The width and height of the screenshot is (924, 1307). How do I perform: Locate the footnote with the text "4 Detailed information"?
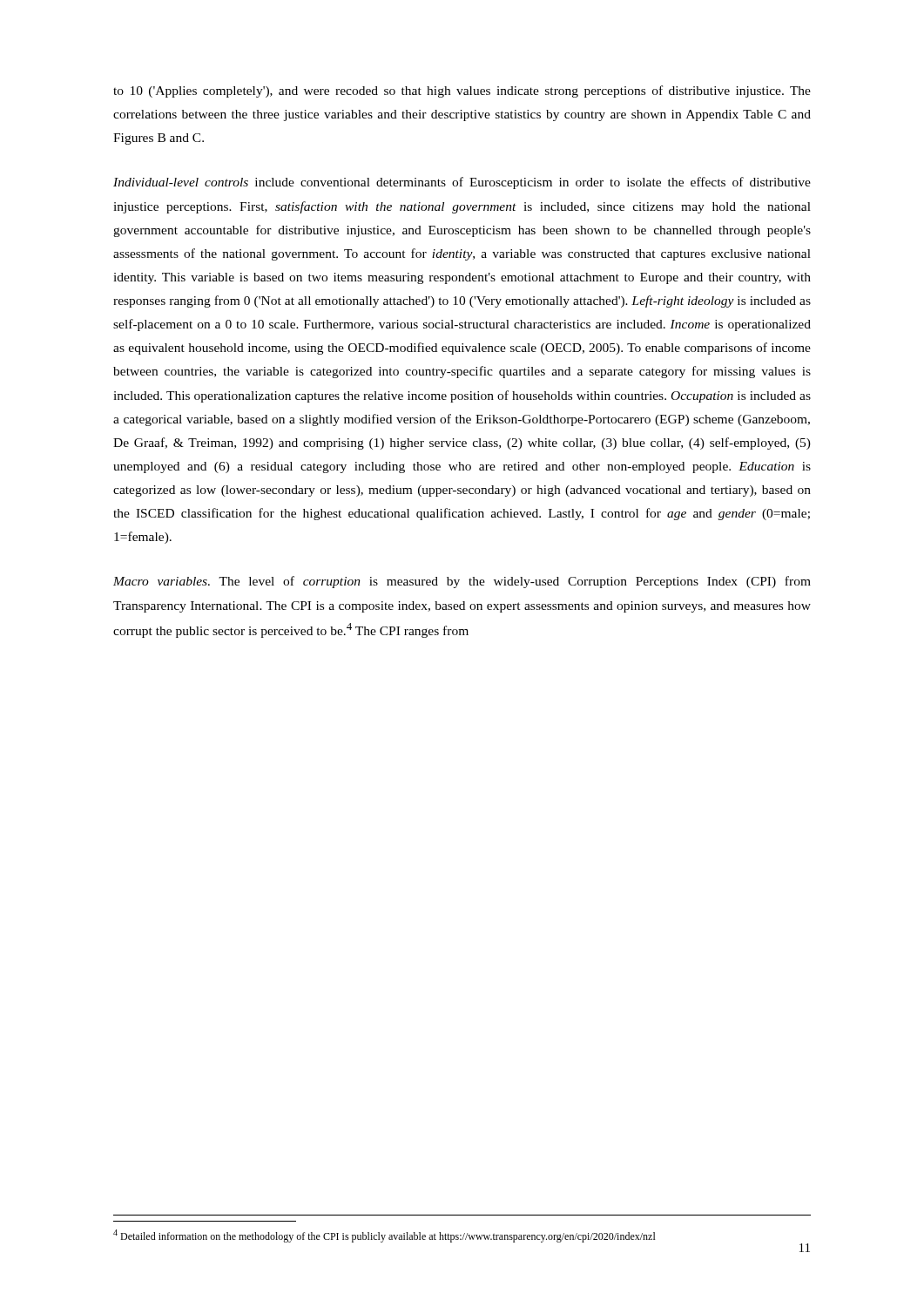[x=462, y=1235]
